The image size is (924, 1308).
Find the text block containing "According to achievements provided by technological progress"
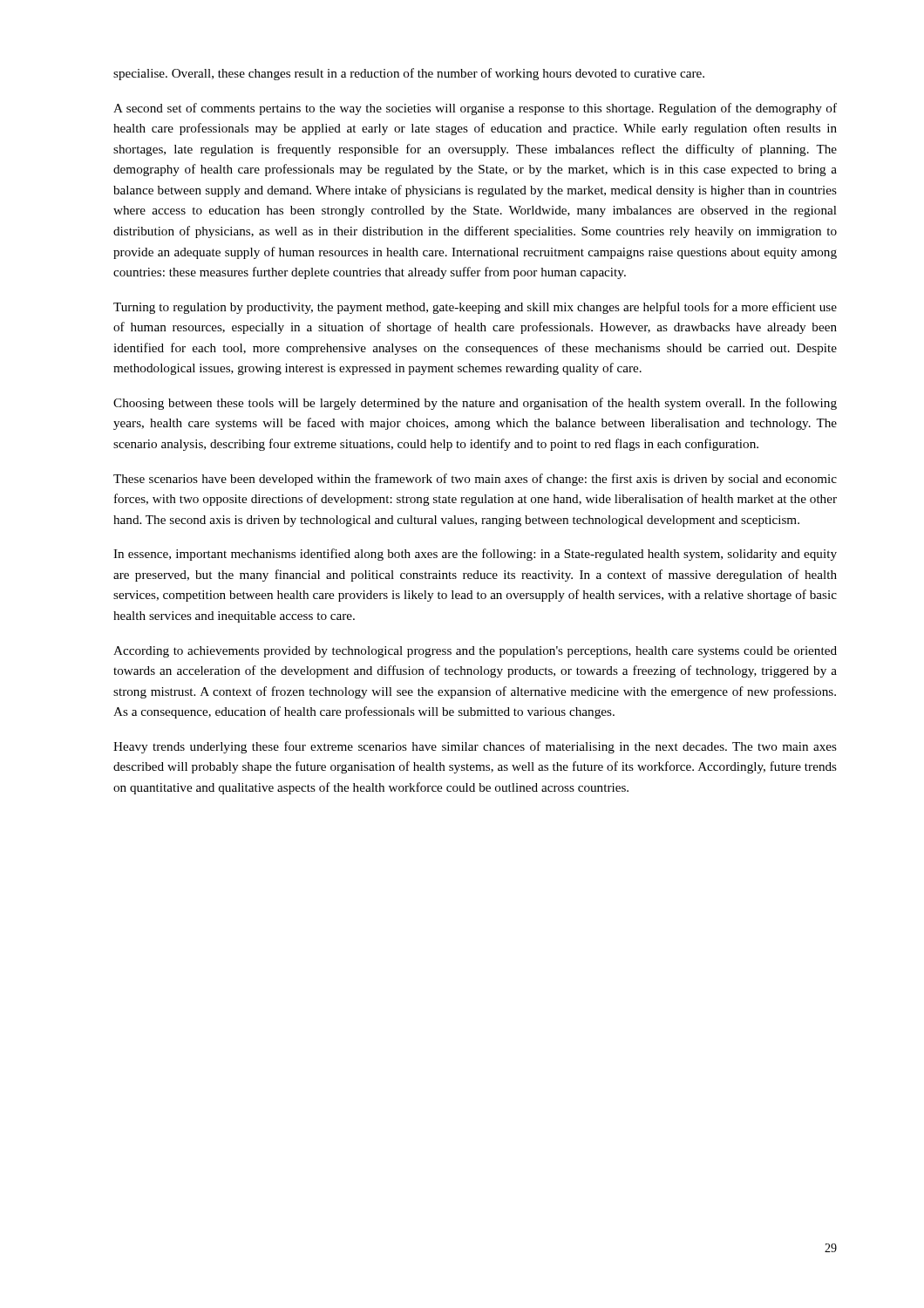coord(475,680)
